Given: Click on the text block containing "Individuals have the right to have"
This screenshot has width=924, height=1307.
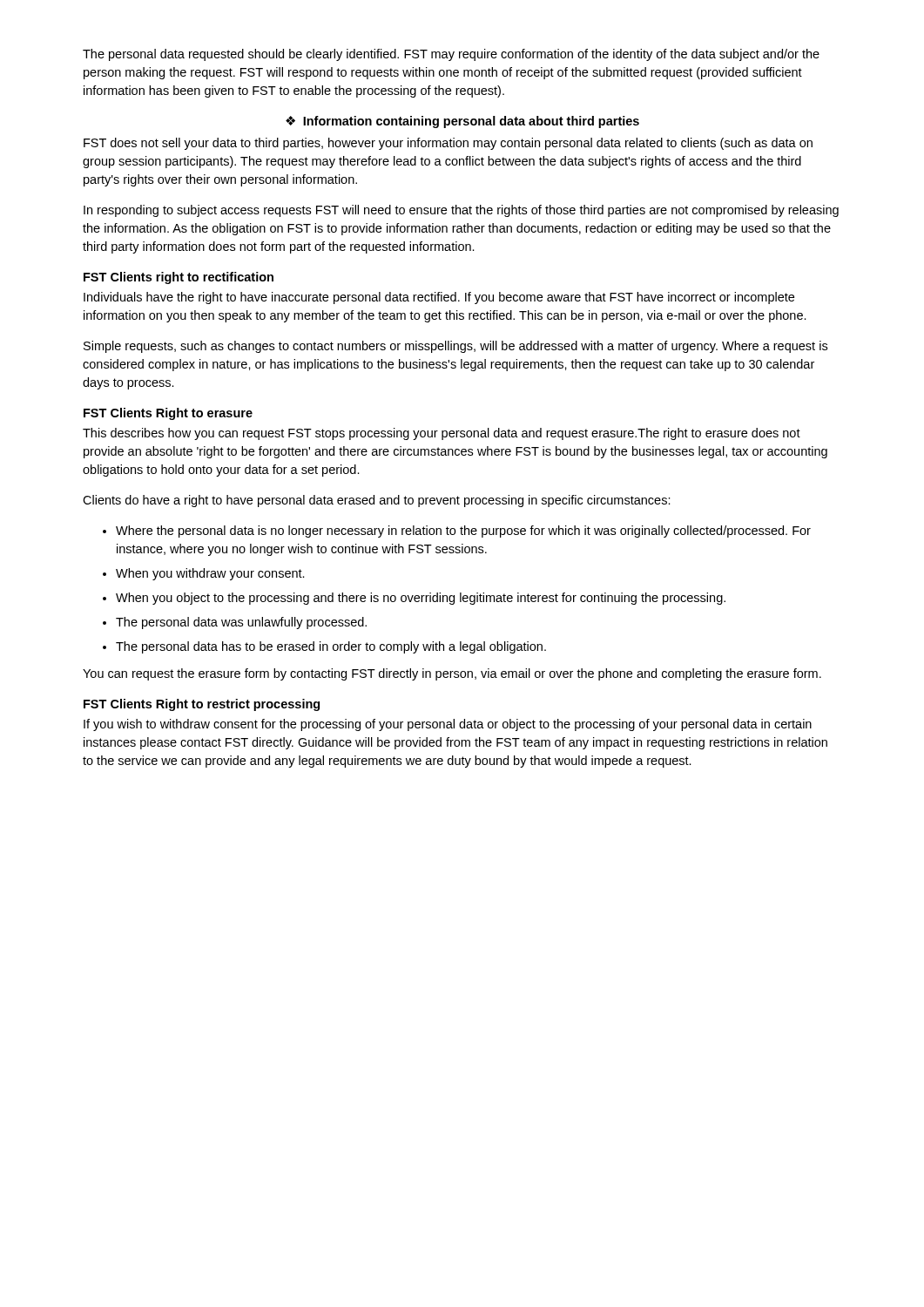Looking at the screenshot, I should 445,306.
